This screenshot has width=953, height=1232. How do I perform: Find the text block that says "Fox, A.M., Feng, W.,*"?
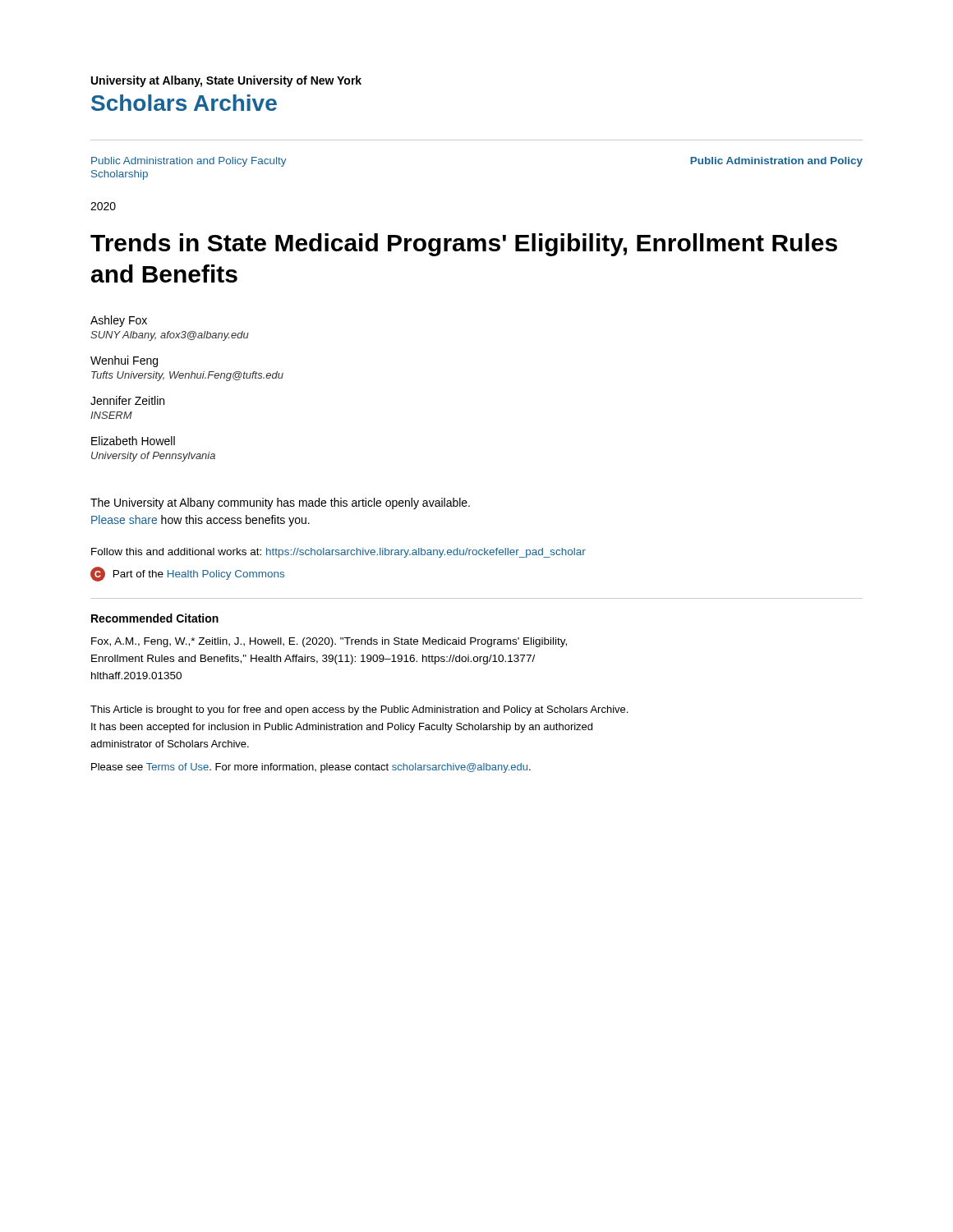[x=329, y=658]
